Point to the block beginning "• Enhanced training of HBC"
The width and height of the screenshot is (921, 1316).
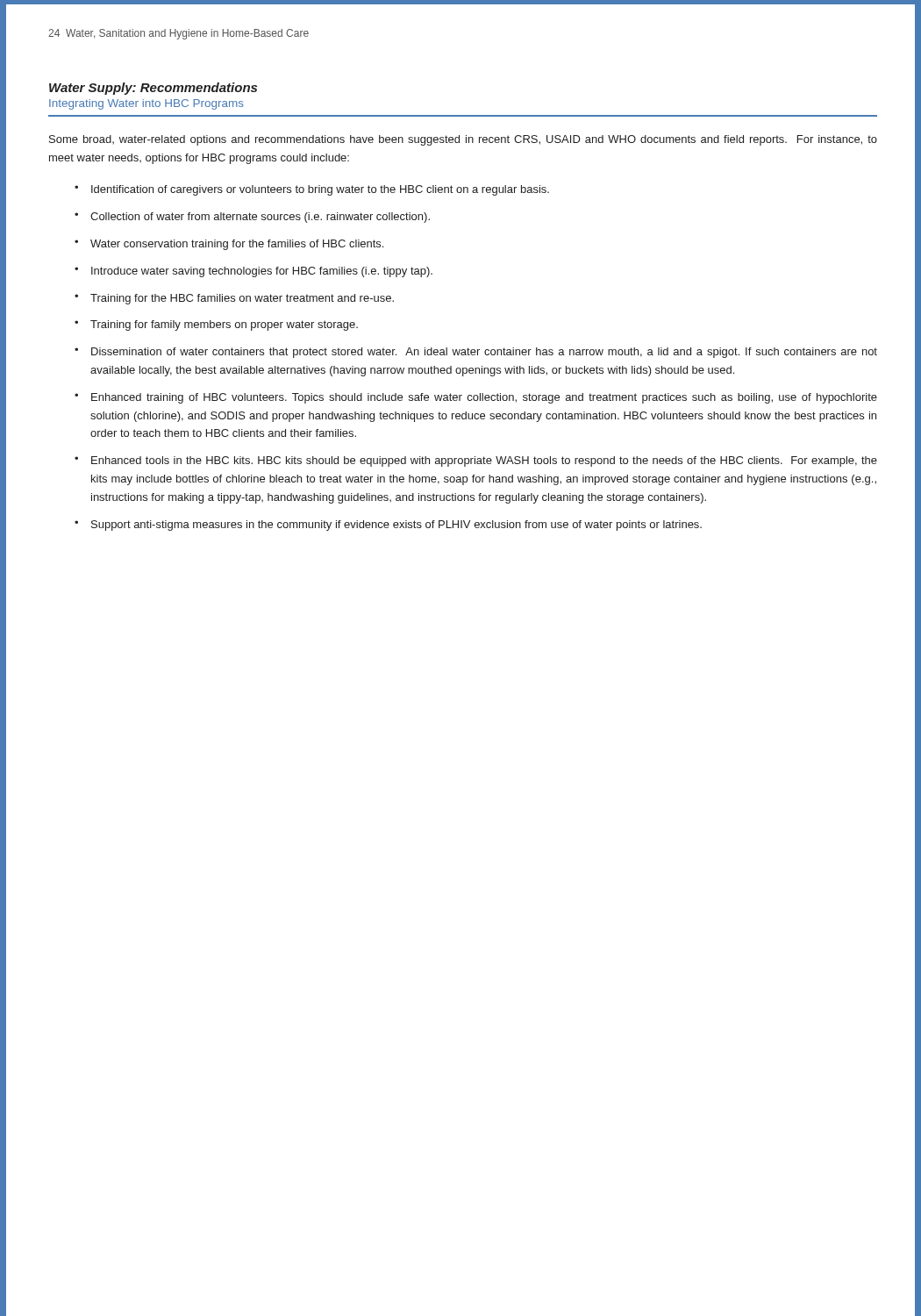(476, 416)
